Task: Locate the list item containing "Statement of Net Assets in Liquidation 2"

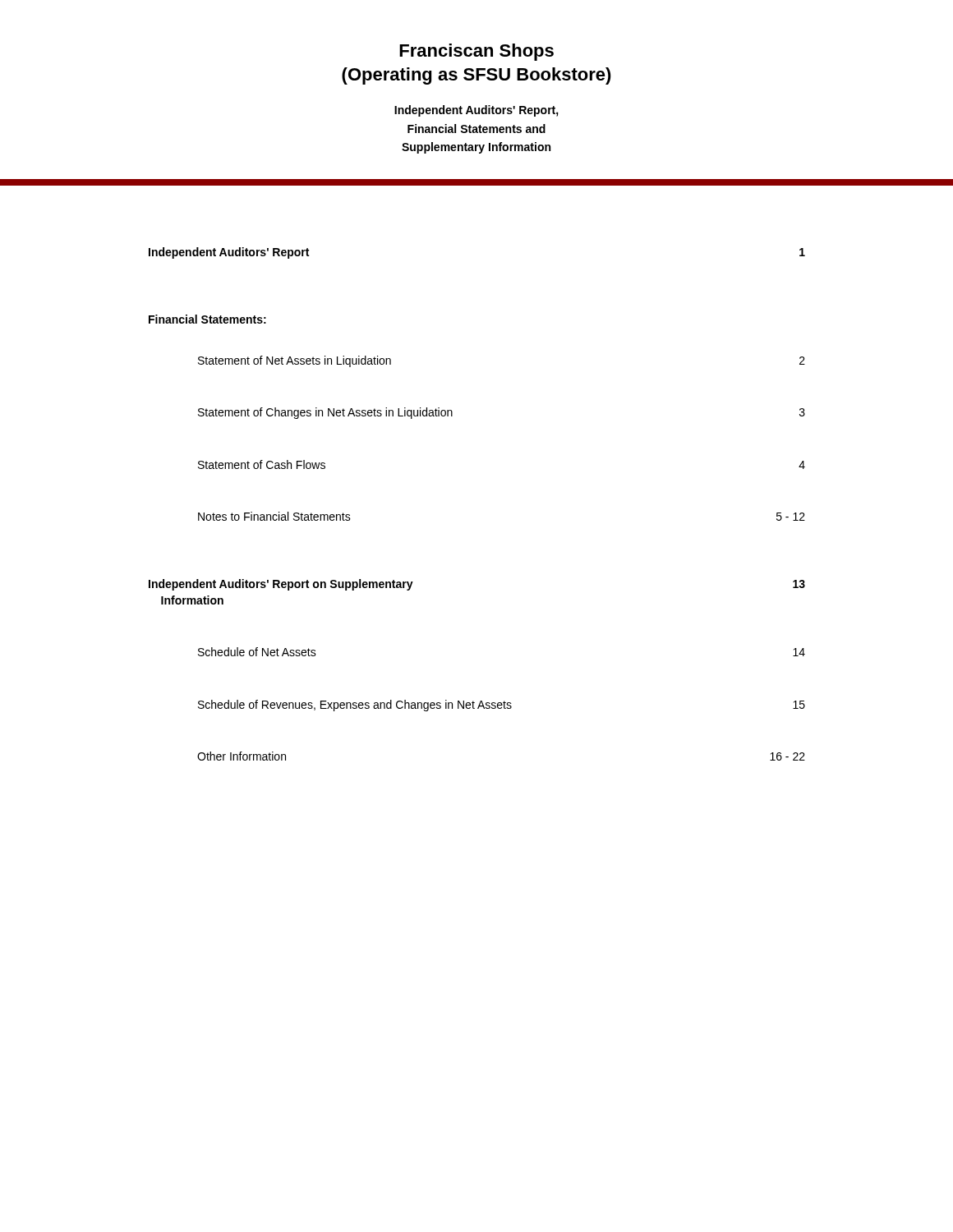Action: coord(292,361)
